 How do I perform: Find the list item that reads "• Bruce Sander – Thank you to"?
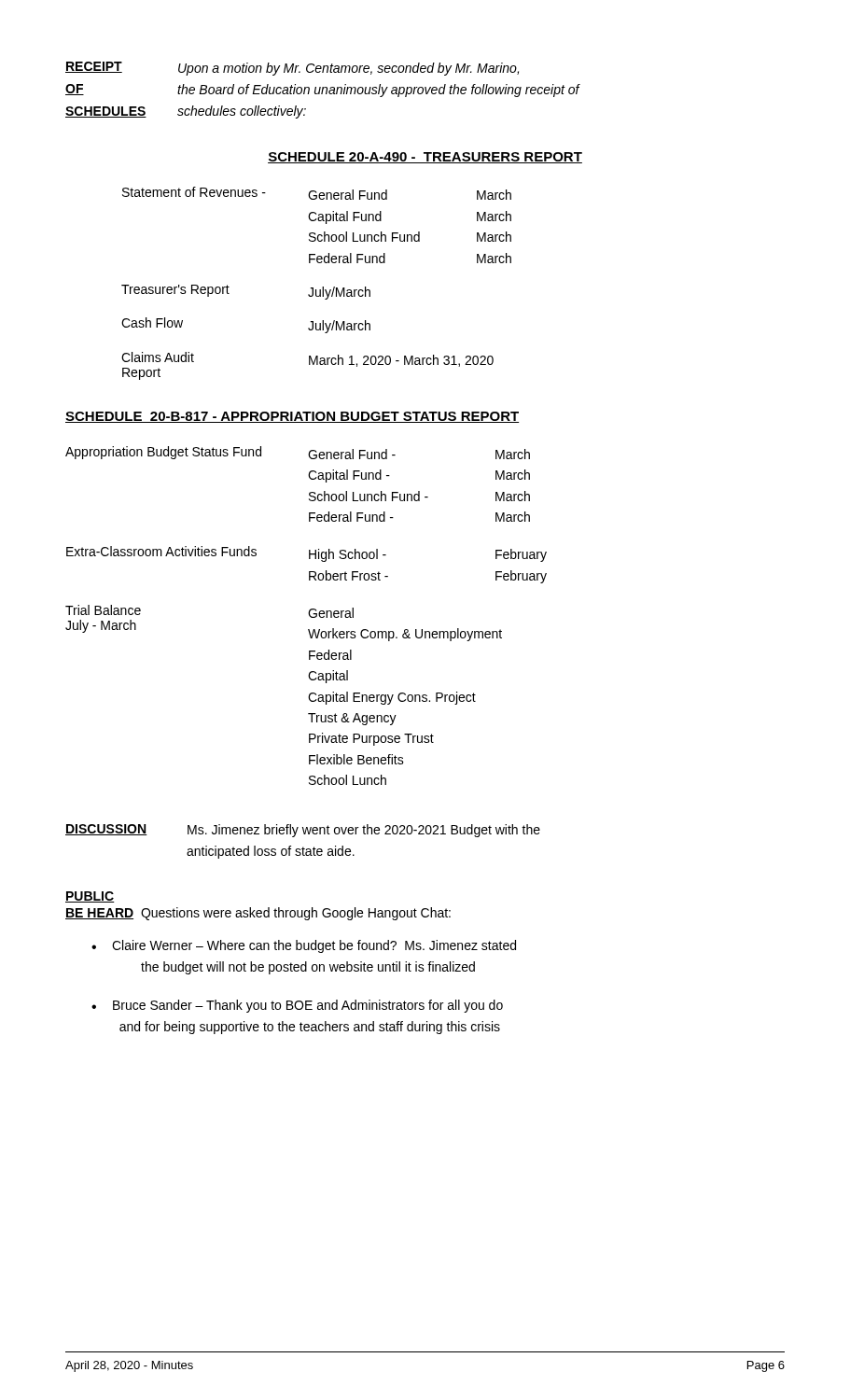click(297, 1016)
